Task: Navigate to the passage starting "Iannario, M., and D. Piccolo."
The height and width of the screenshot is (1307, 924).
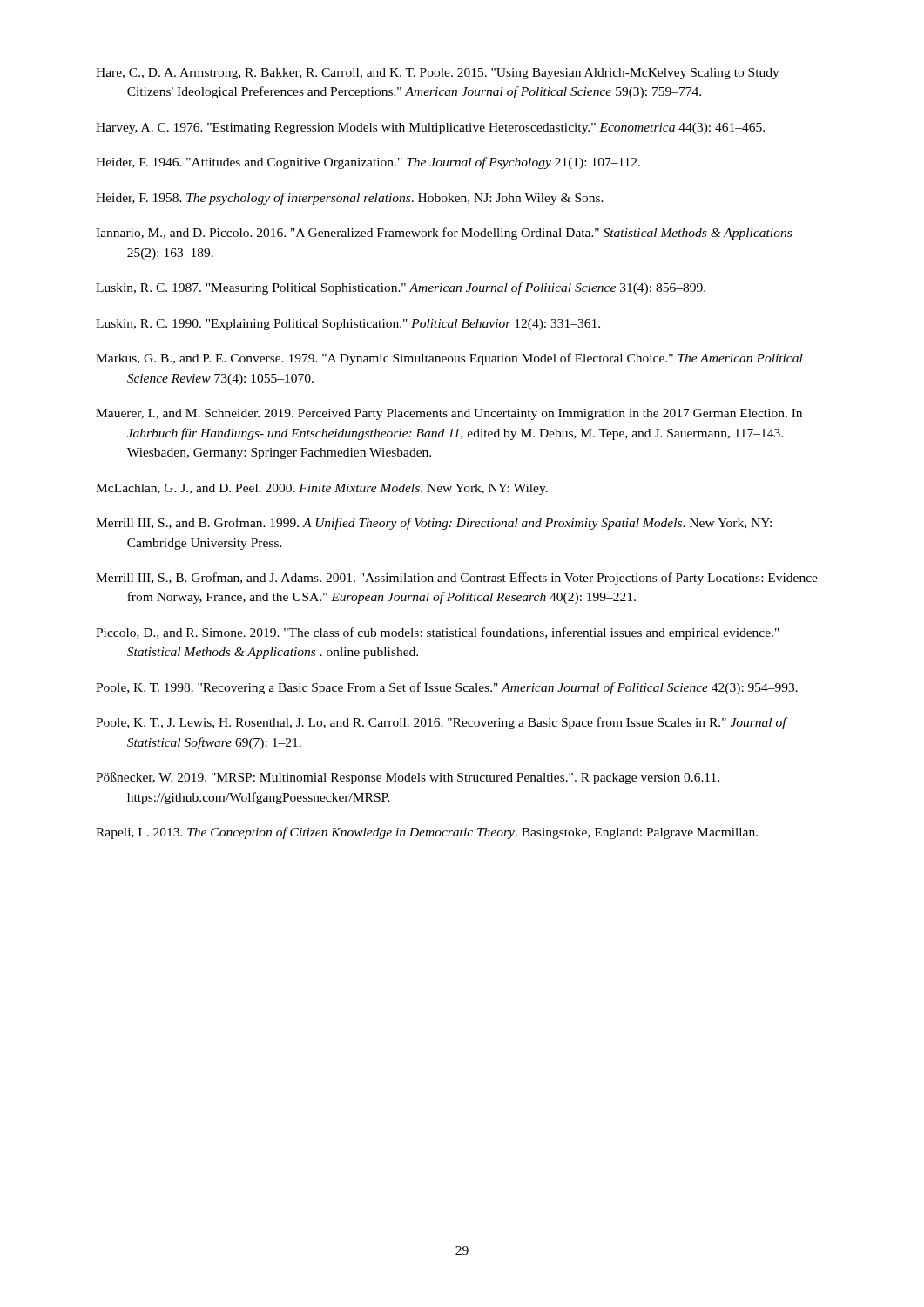Action: pos(444,242)
